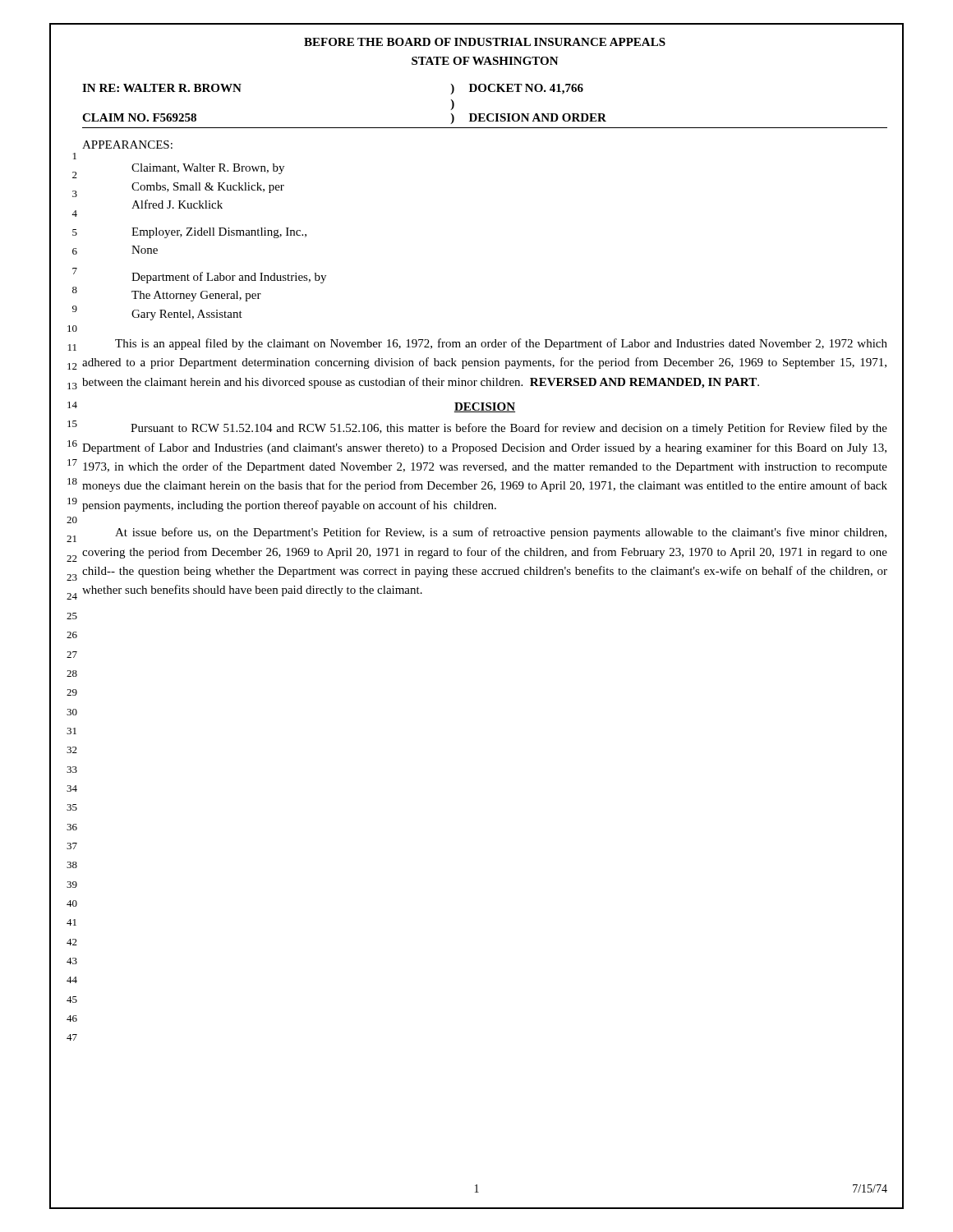Click on the text block with the text "At issue before us, on the Department's"
Screen dimensions: 1232x953
485,561
